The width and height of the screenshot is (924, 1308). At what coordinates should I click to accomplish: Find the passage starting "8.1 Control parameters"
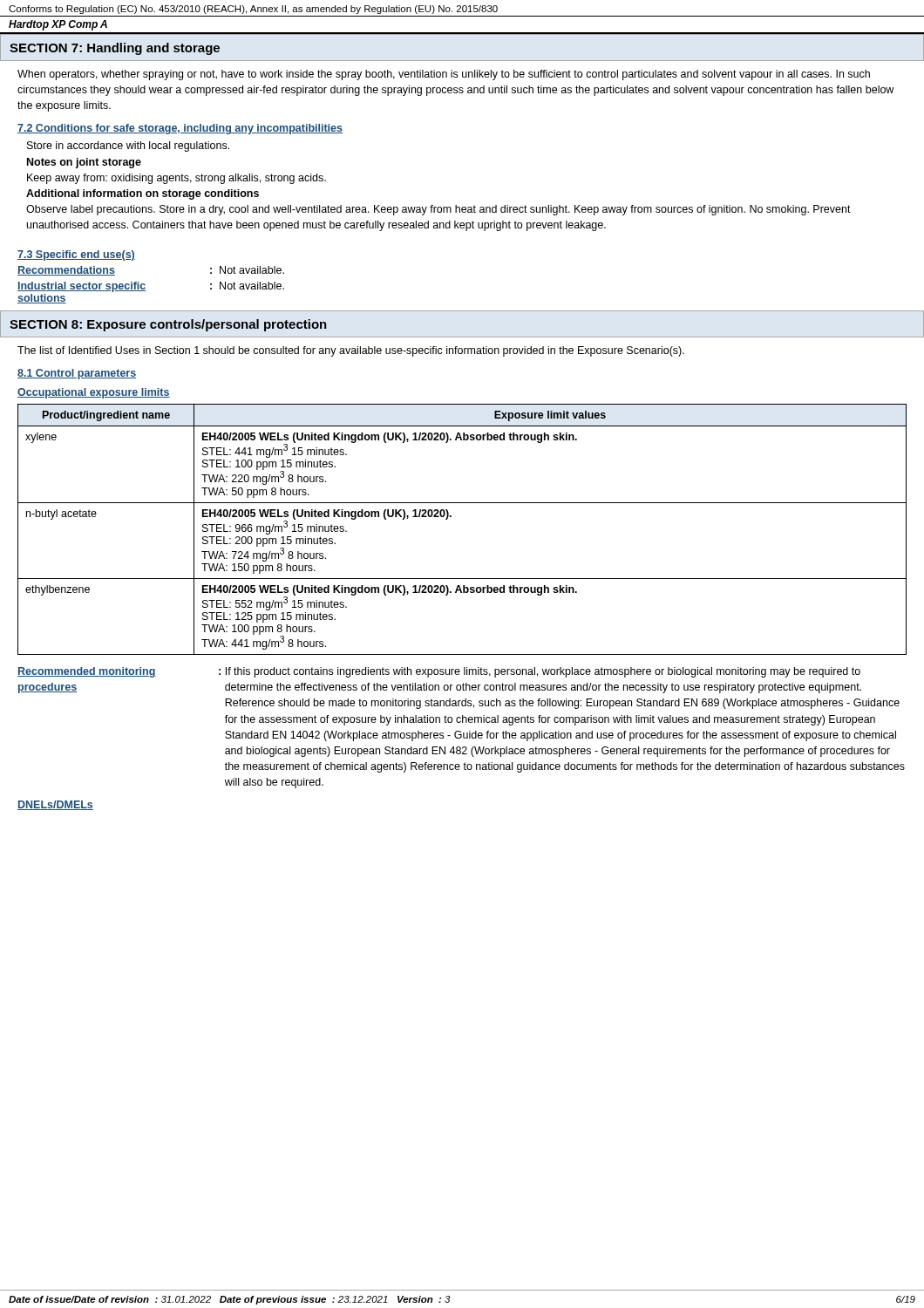point(77,373)
